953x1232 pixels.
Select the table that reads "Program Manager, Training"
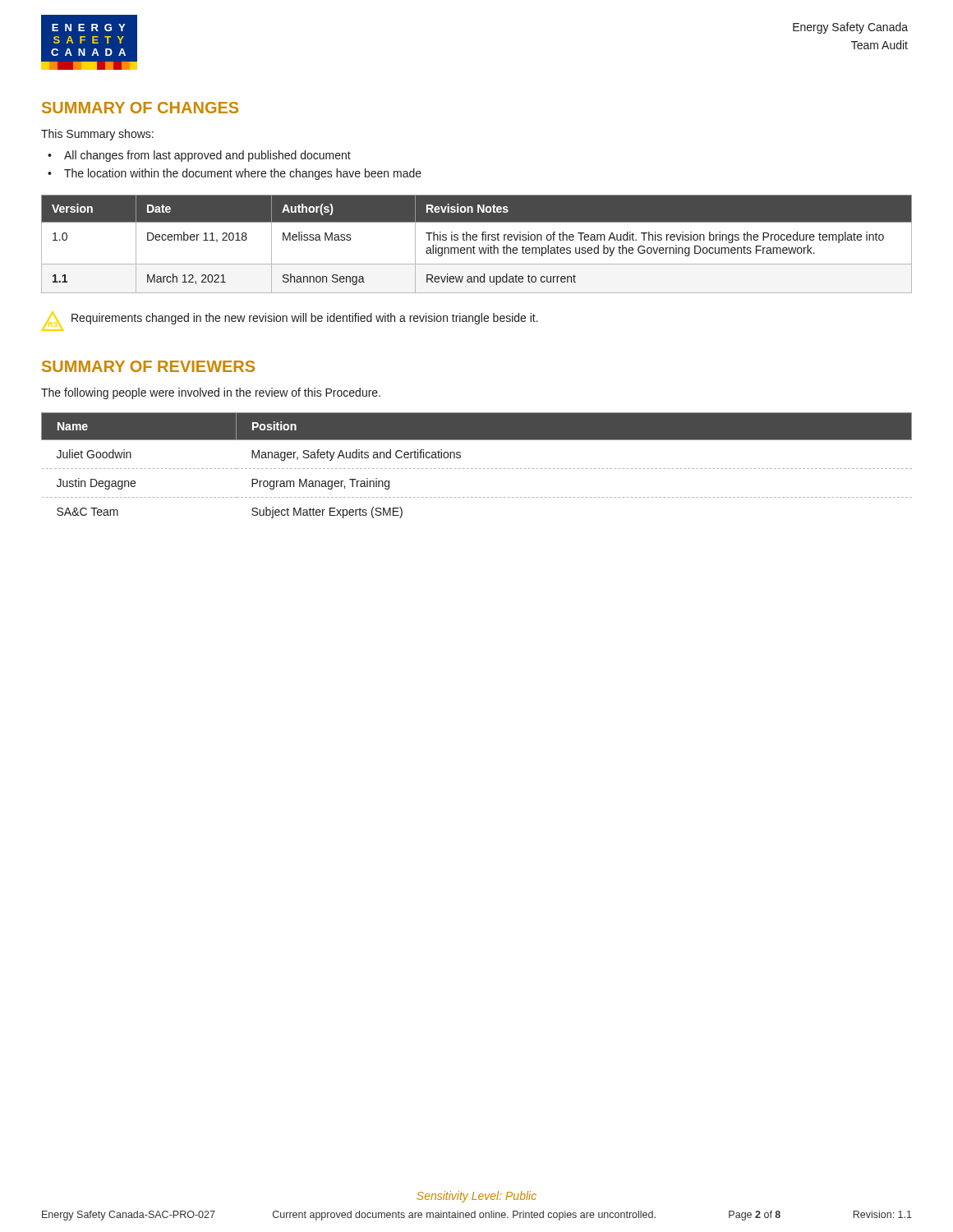[x=476, y=469]
